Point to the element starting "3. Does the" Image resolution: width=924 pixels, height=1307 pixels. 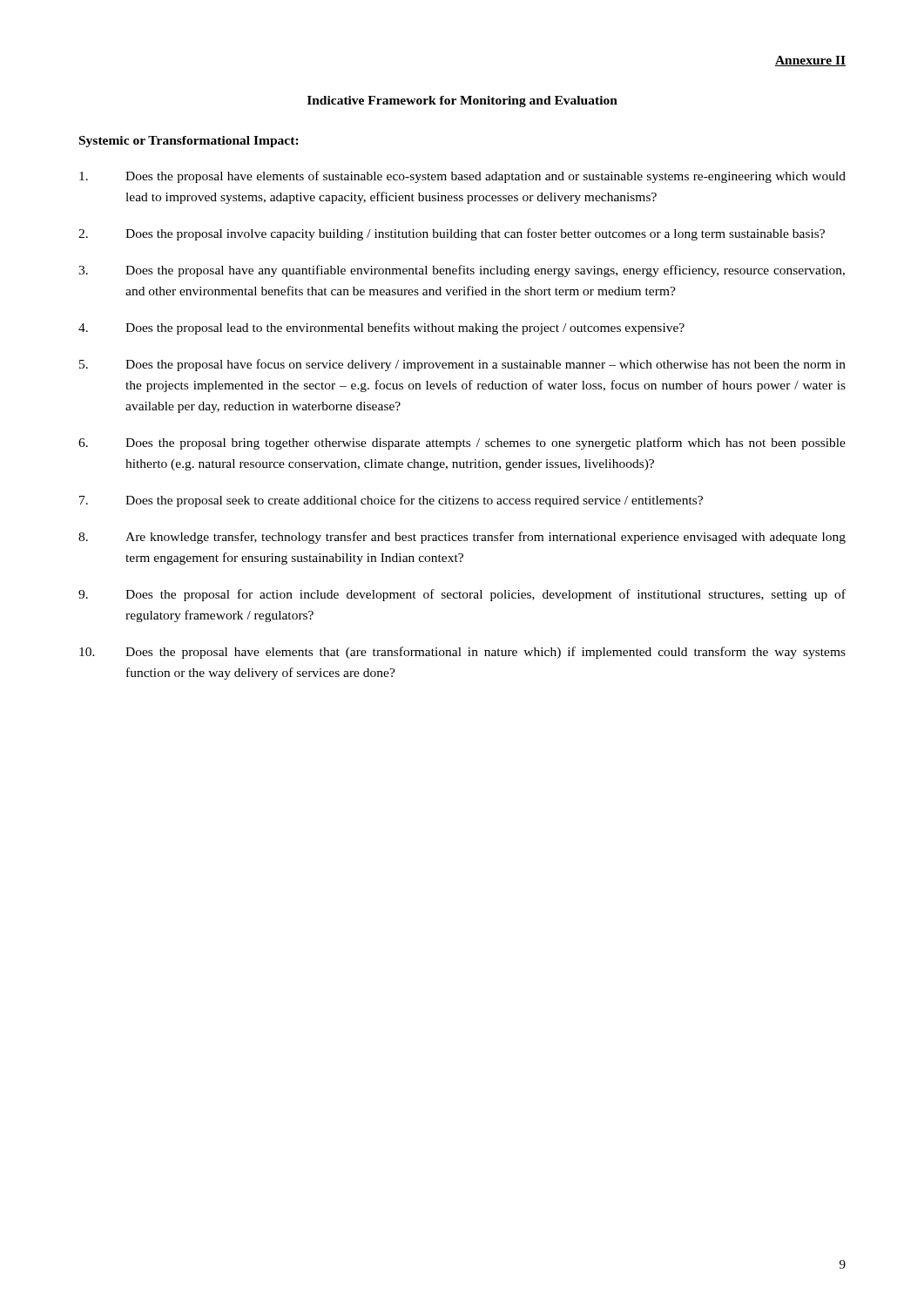[462, 281]
